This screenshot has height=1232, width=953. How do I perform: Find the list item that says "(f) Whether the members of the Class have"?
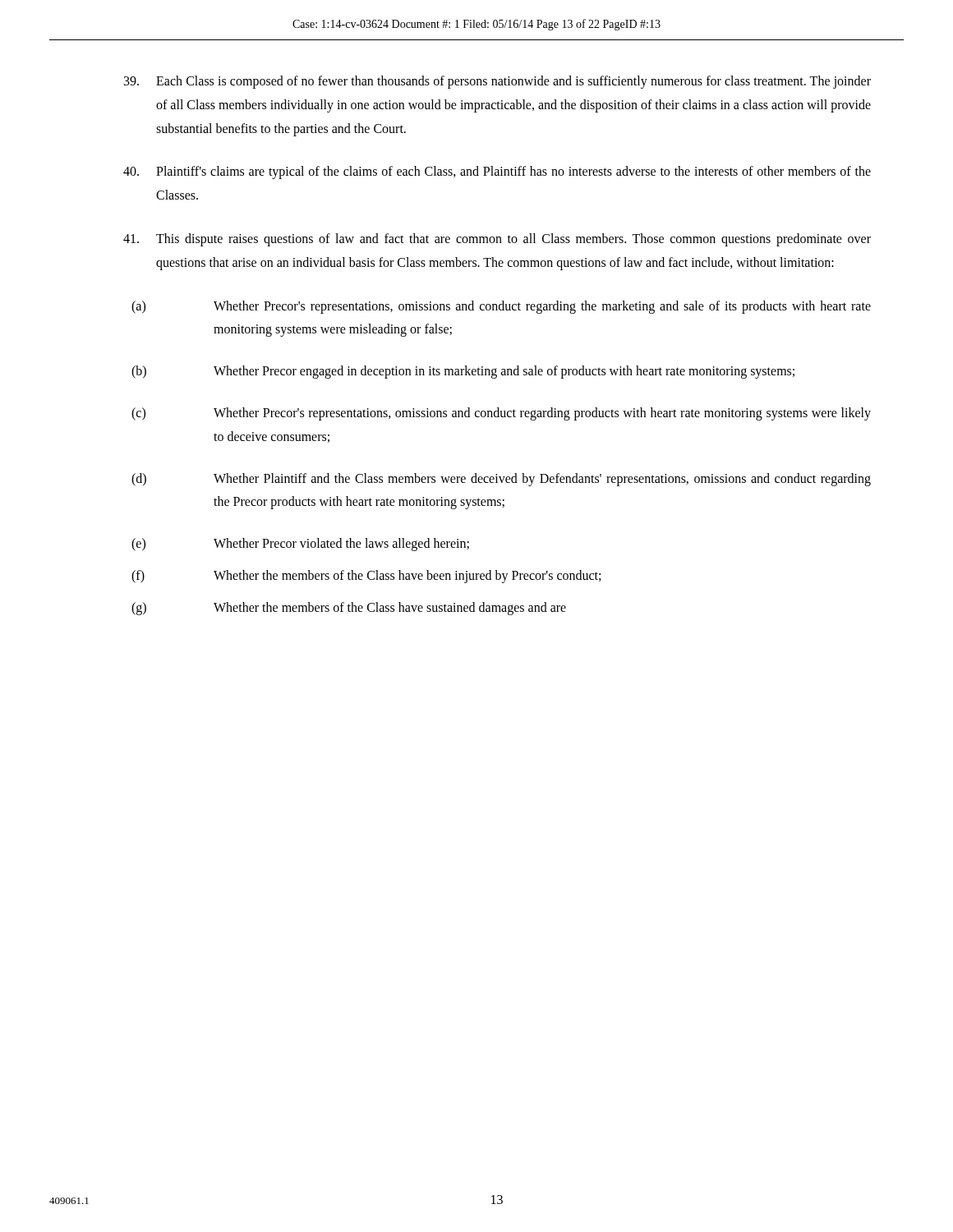[476, 576]
